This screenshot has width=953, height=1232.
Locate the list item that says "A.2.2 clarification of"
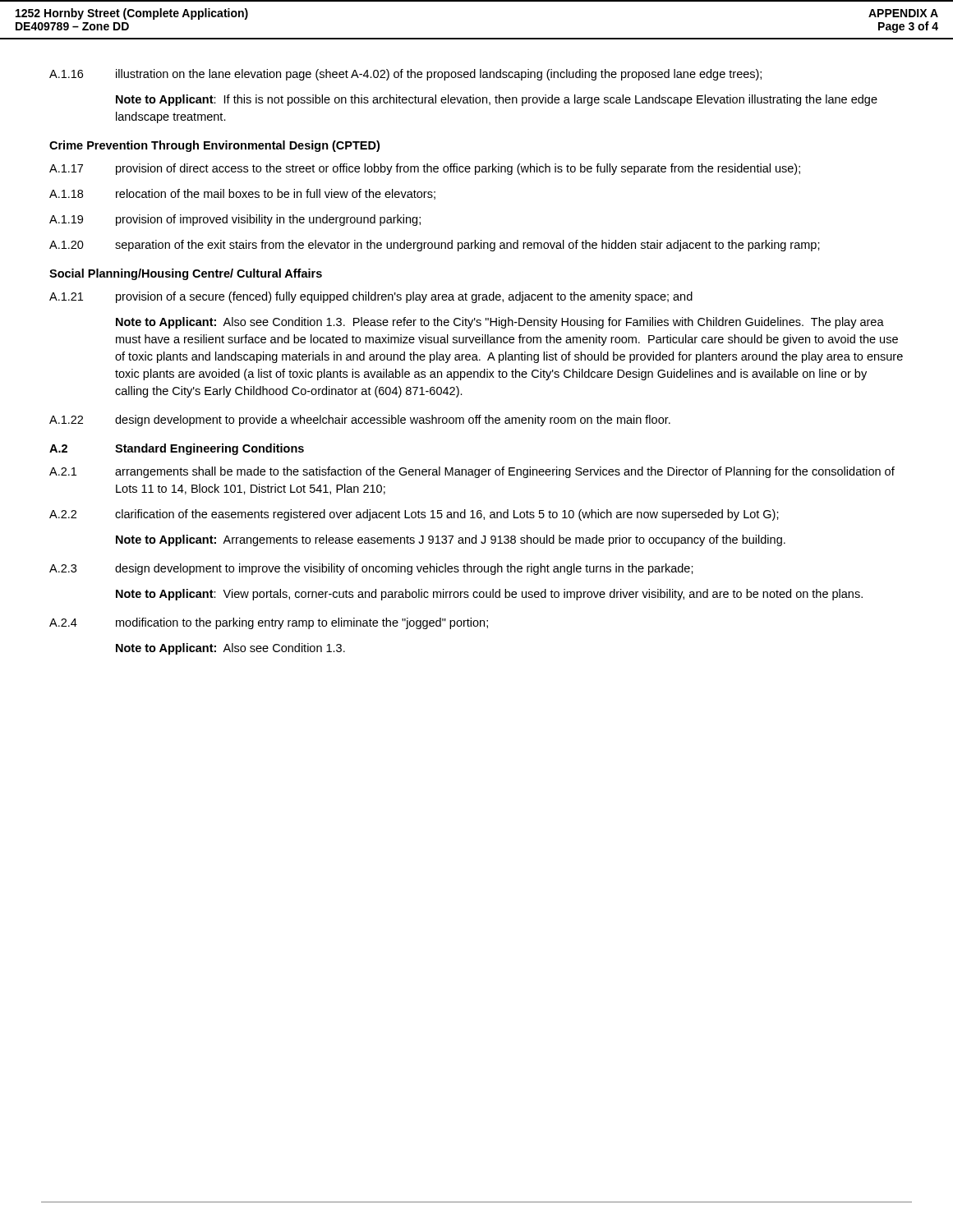pyautogui.click(x=476, y=515)
